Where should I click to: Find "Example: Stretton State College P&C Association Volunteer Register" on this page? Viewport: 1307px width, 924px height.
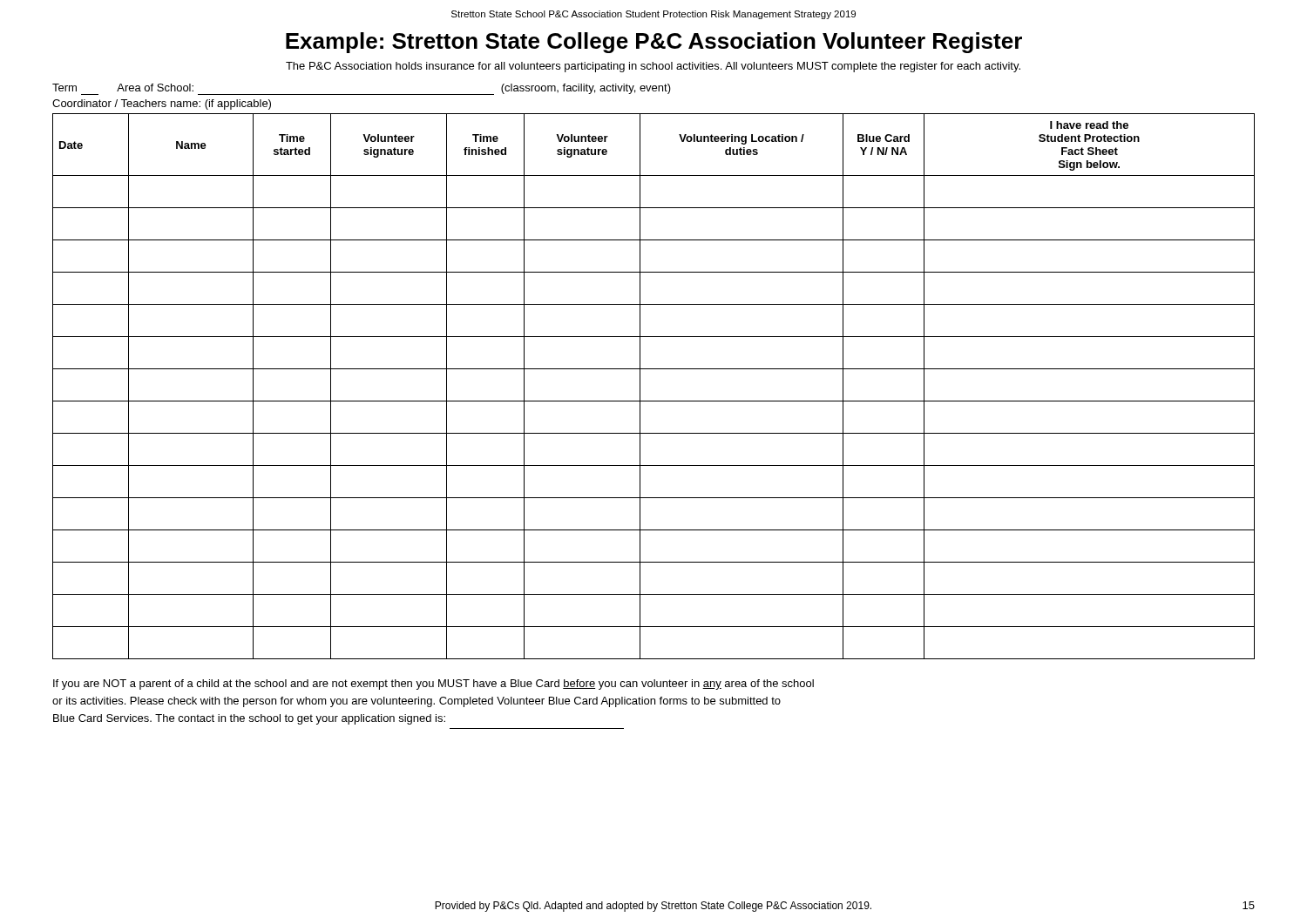click(654, 41)
